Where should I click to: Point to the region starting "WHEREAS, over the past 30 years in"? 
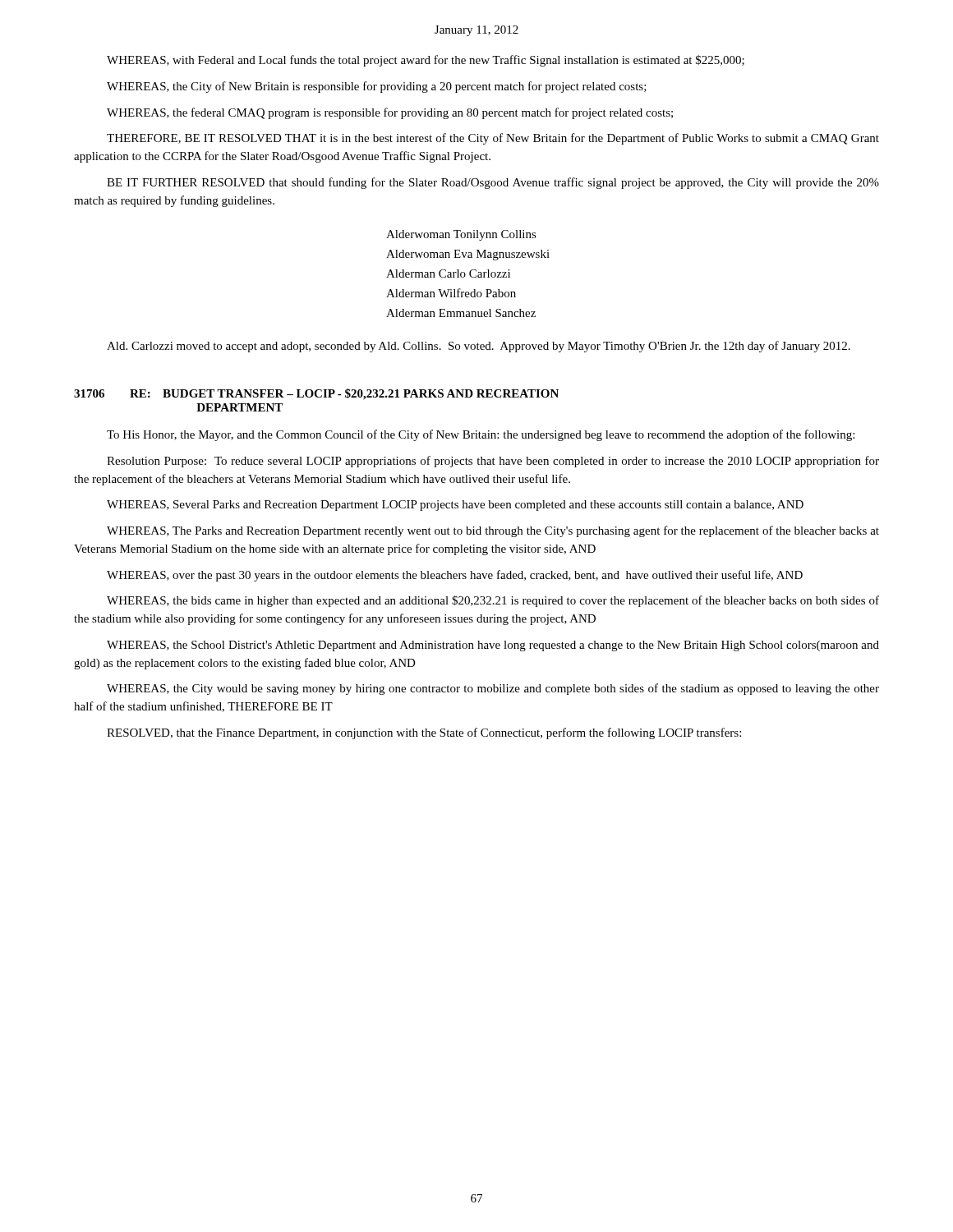(x=455, y=575)
